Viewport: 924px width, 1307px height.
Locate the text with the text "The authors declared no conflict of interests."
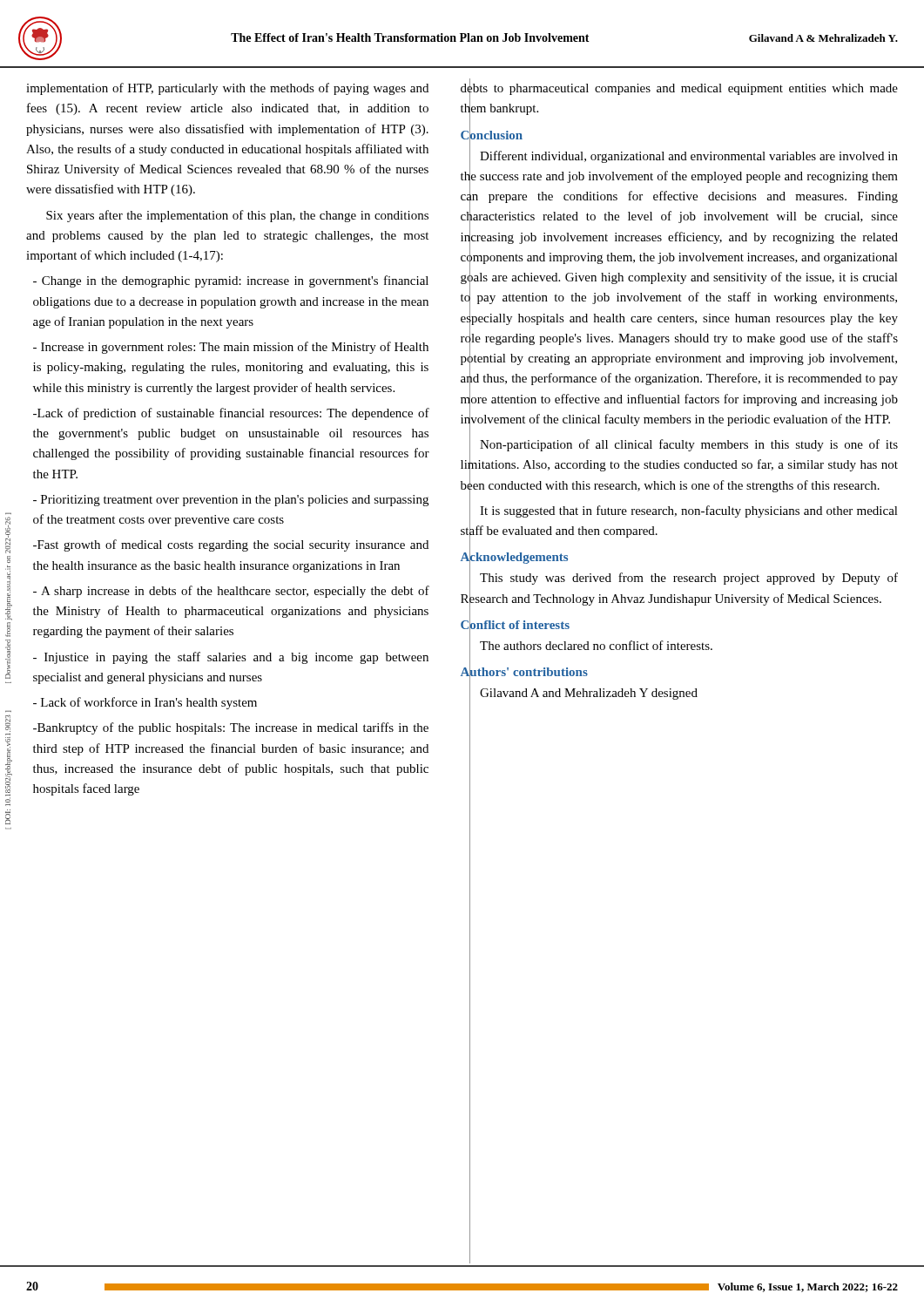[679, 646]
